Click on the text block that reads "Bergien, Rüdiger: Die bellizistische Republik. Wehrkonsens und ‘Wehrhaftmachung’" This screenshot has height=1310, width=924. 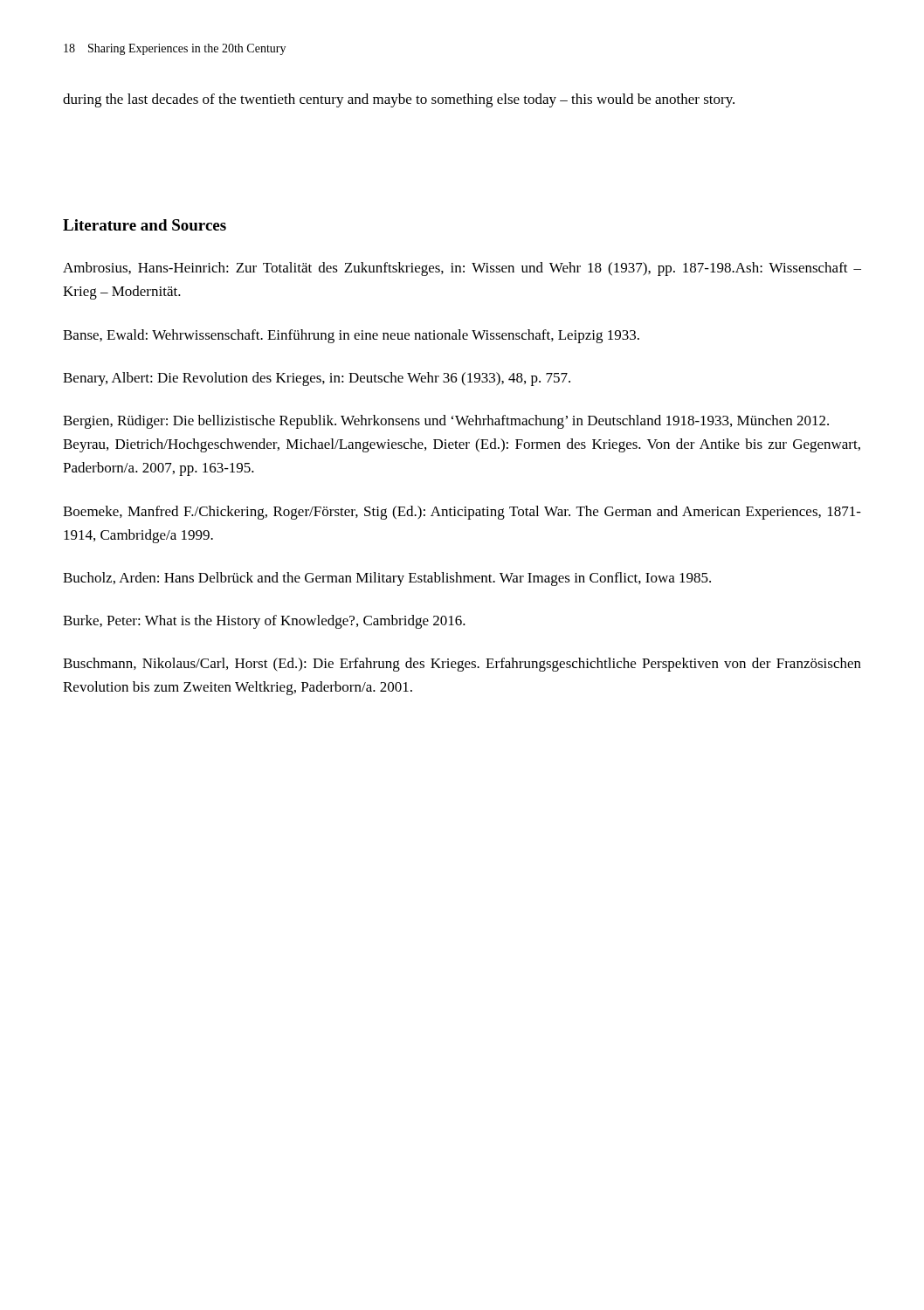(x=462, y=444)
